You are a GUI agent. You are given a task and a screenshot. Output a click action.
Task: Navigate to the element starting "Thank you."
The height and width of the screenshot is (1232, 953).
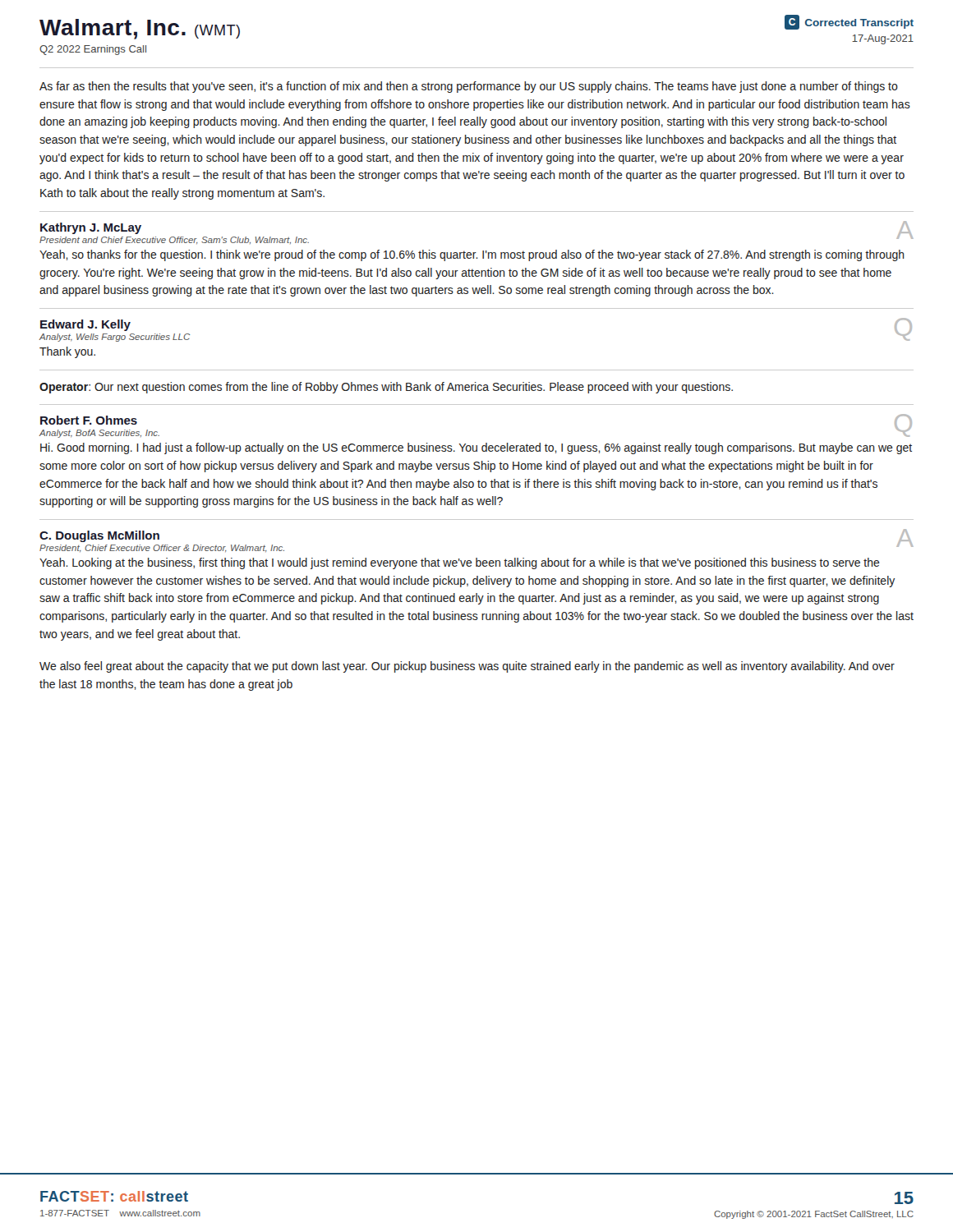[x=68, y=351]
